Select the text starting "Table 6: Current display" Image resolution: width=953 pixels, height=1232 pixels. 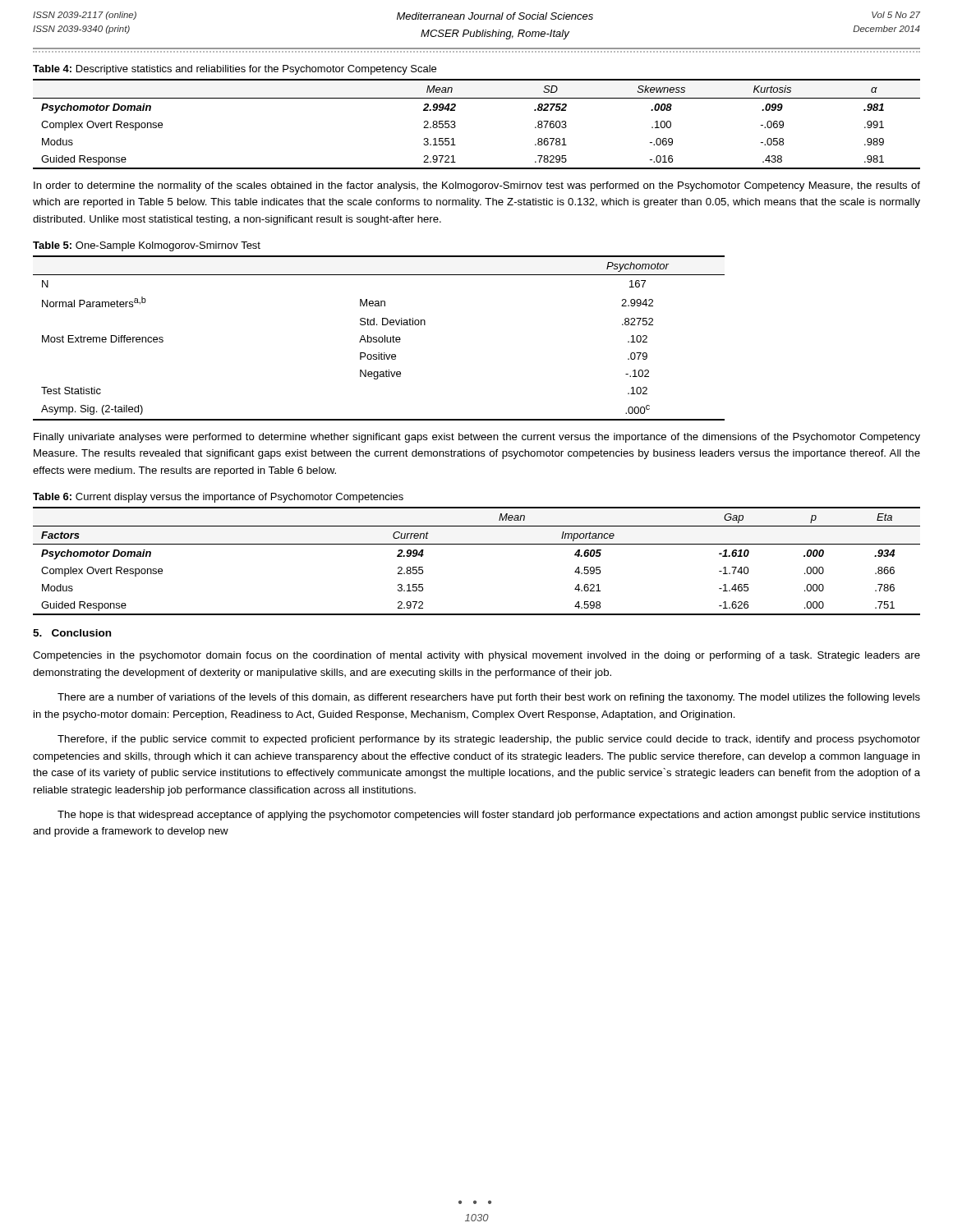pyautogui.click(x=218, y=497)
